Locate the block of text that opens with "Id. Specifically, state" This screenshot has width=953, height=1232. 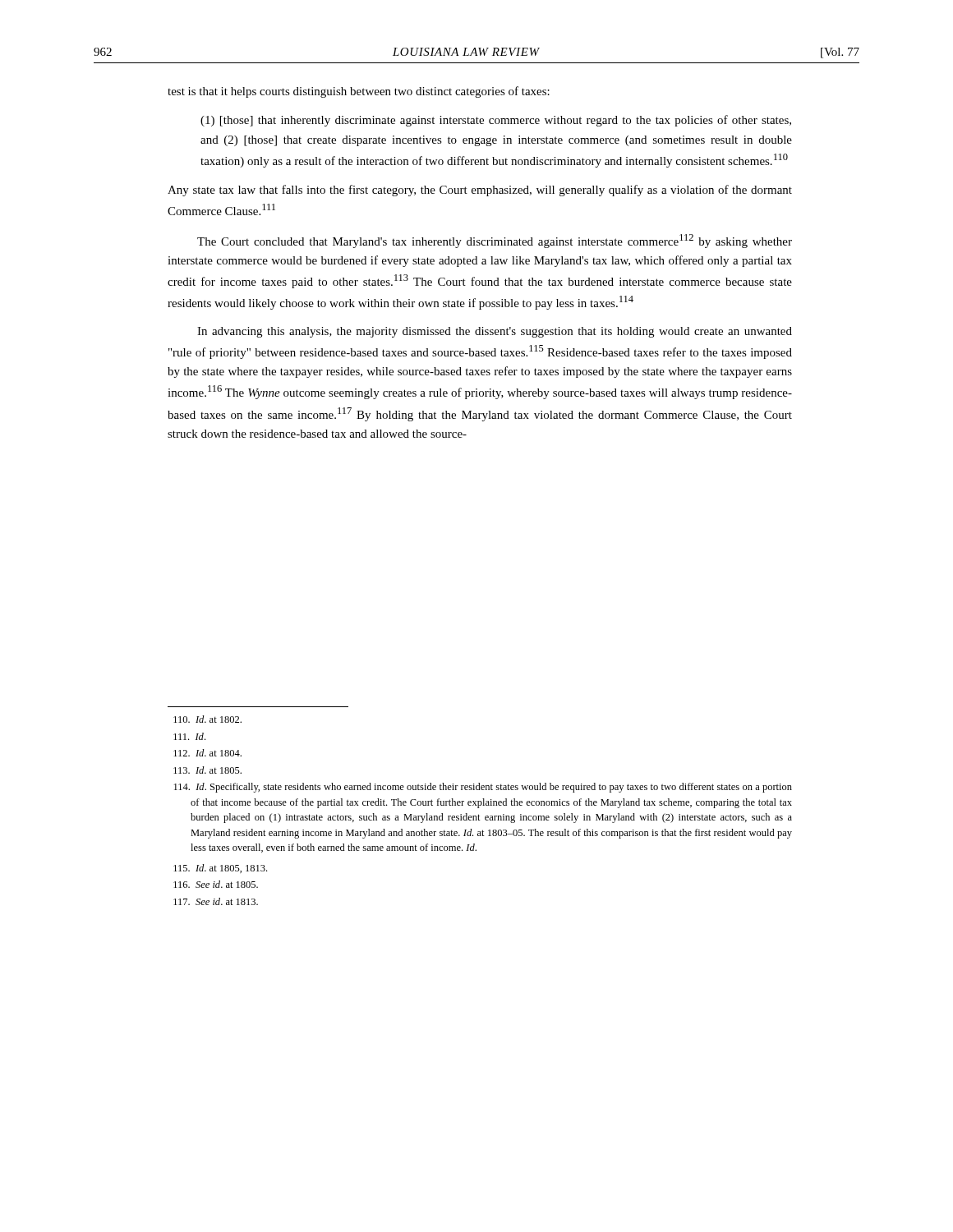pos(480,817)
